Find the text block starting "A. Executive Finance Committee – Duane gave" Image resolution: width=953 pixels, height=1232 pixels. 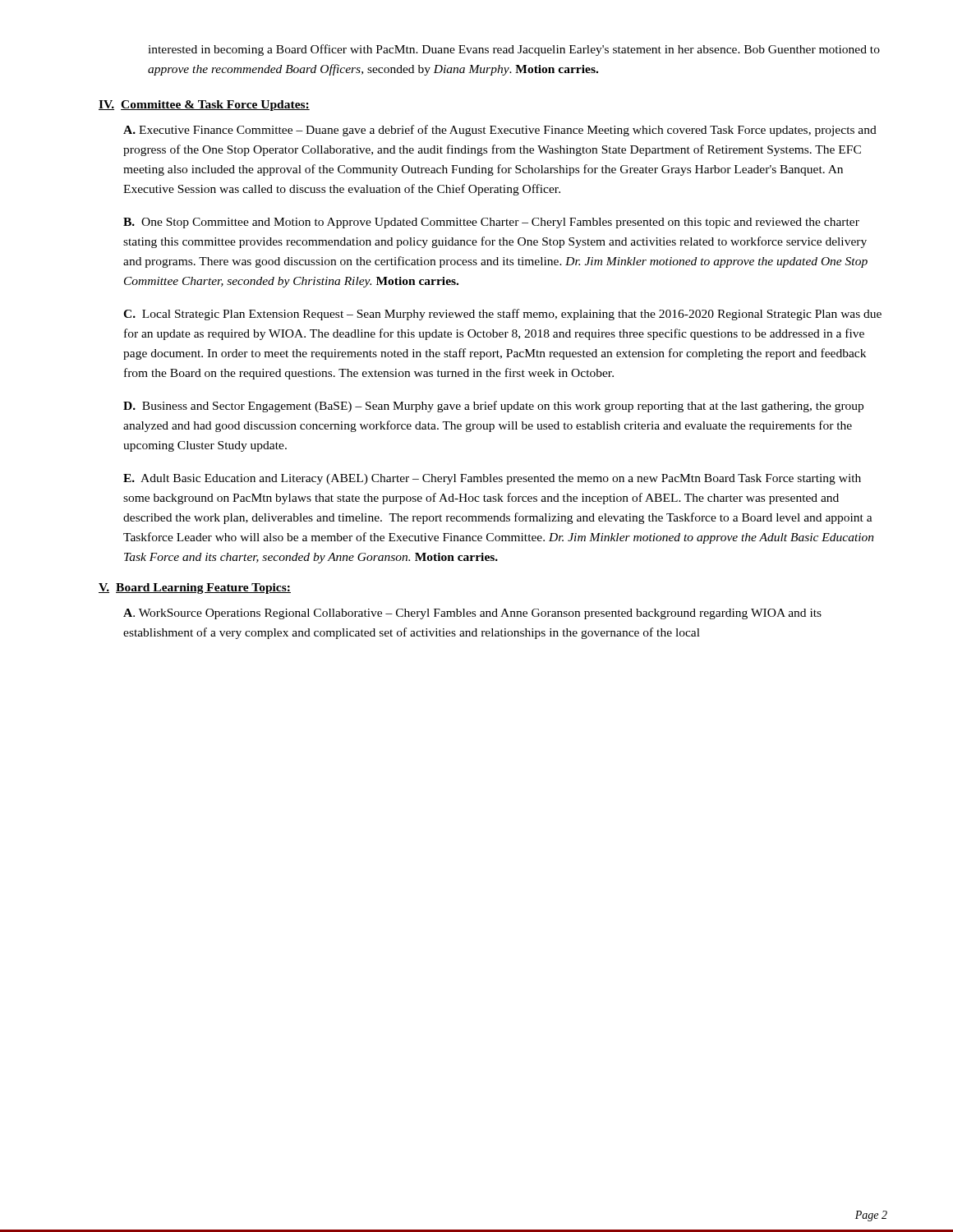(500, 159)
